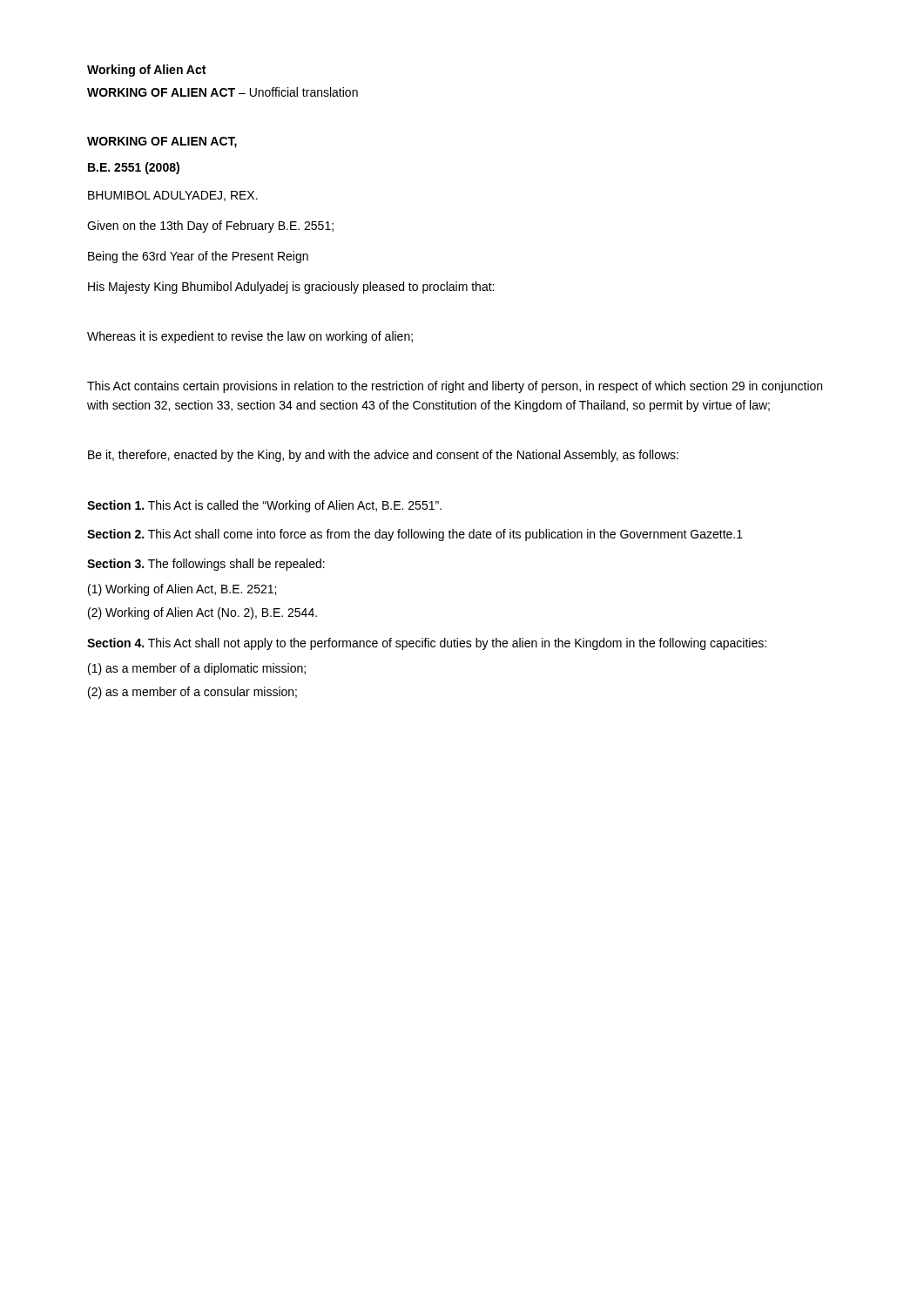The height and width of the screenshot is (1307, 924).
Task: Click the passage that begins "Section 1. This Act"
Action: (x=265, y=505)
